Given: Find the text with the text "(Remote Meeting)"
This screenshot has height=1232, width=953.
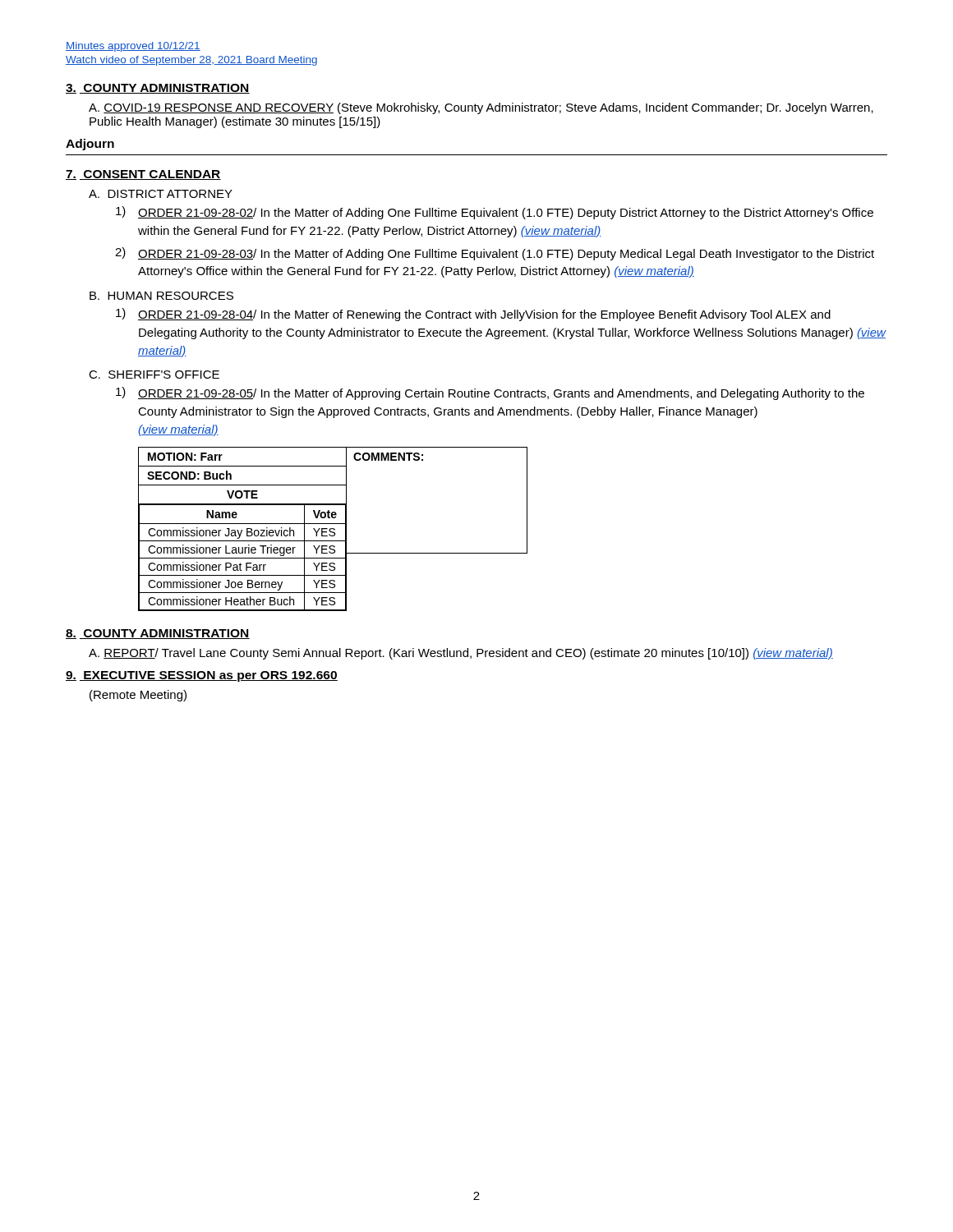Looking at the screenshot, I should click(138, 694).
